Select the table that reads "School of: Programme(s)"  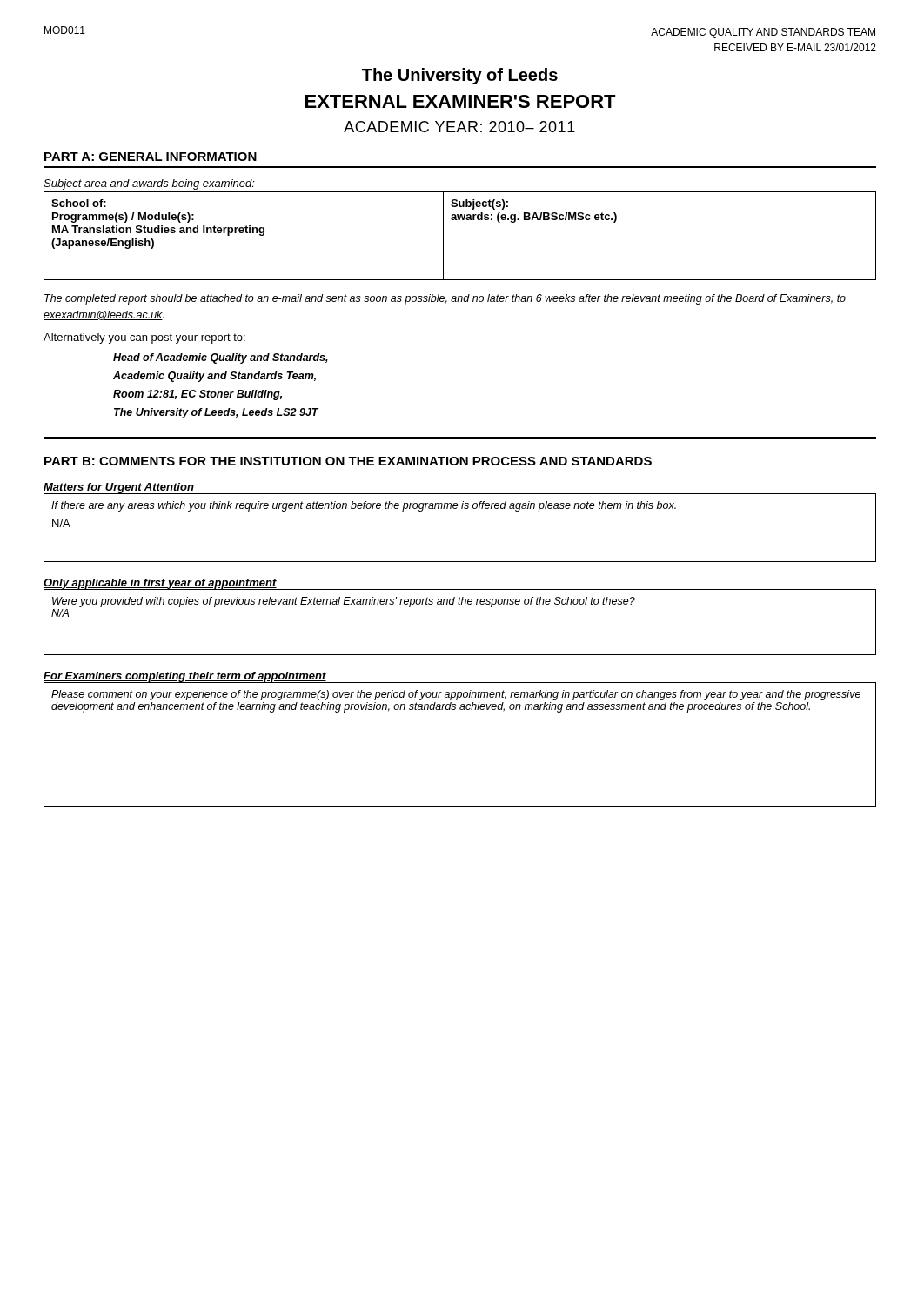(x=460, y=236)
